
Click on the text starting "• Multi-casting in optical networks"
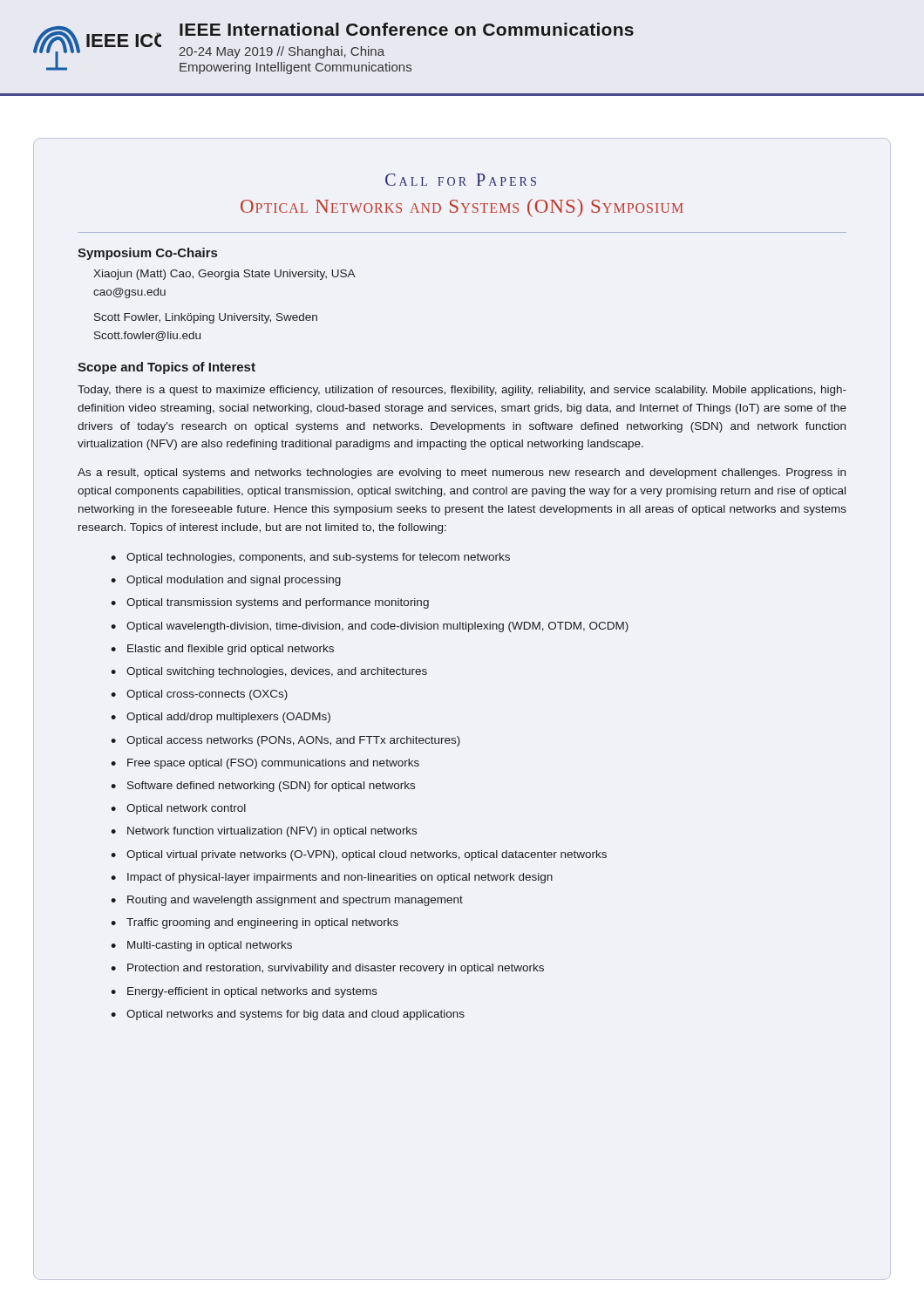coord(202,947)
